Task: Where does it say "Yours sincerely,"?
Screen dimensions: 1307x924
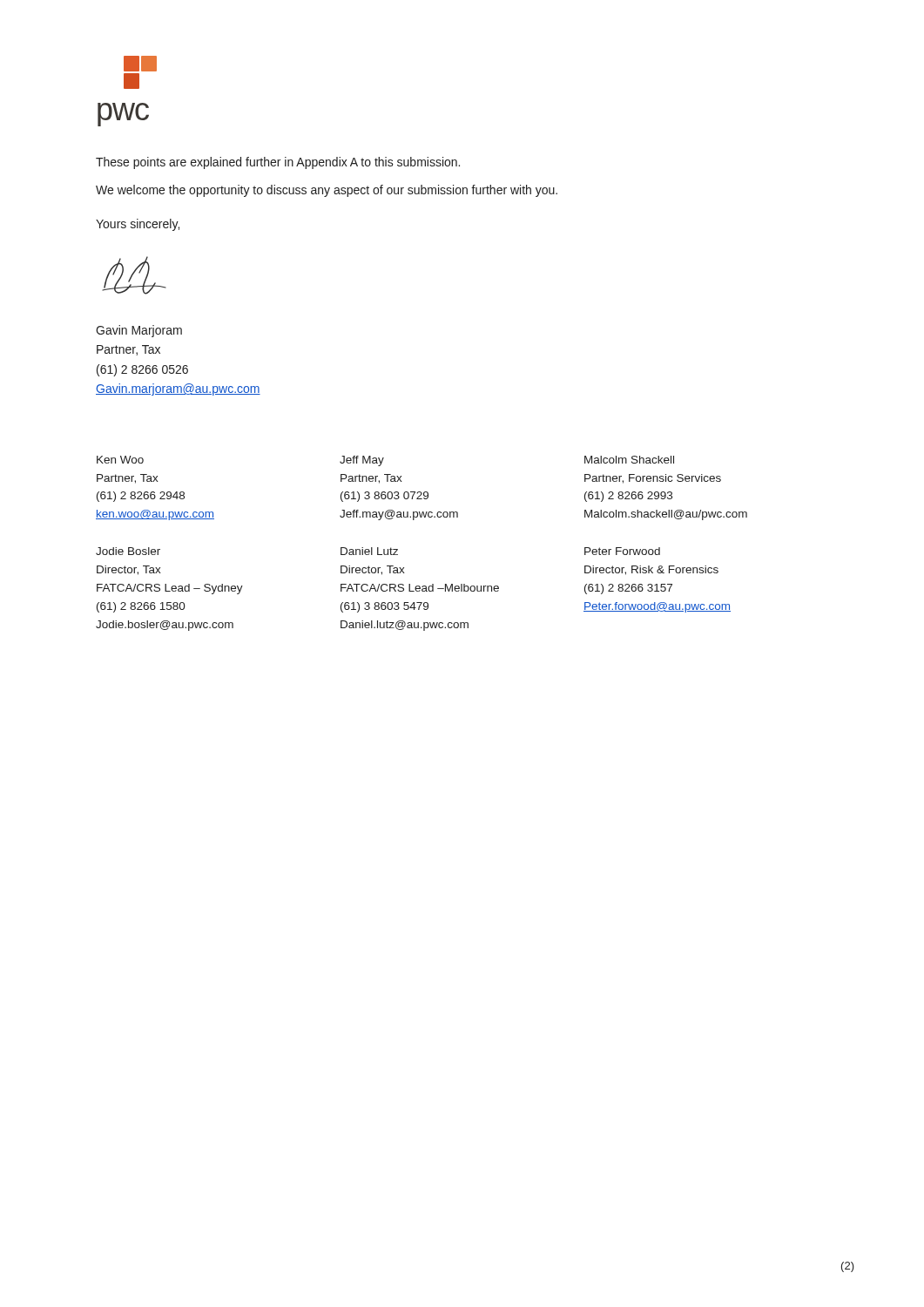Action: (138, 224)
